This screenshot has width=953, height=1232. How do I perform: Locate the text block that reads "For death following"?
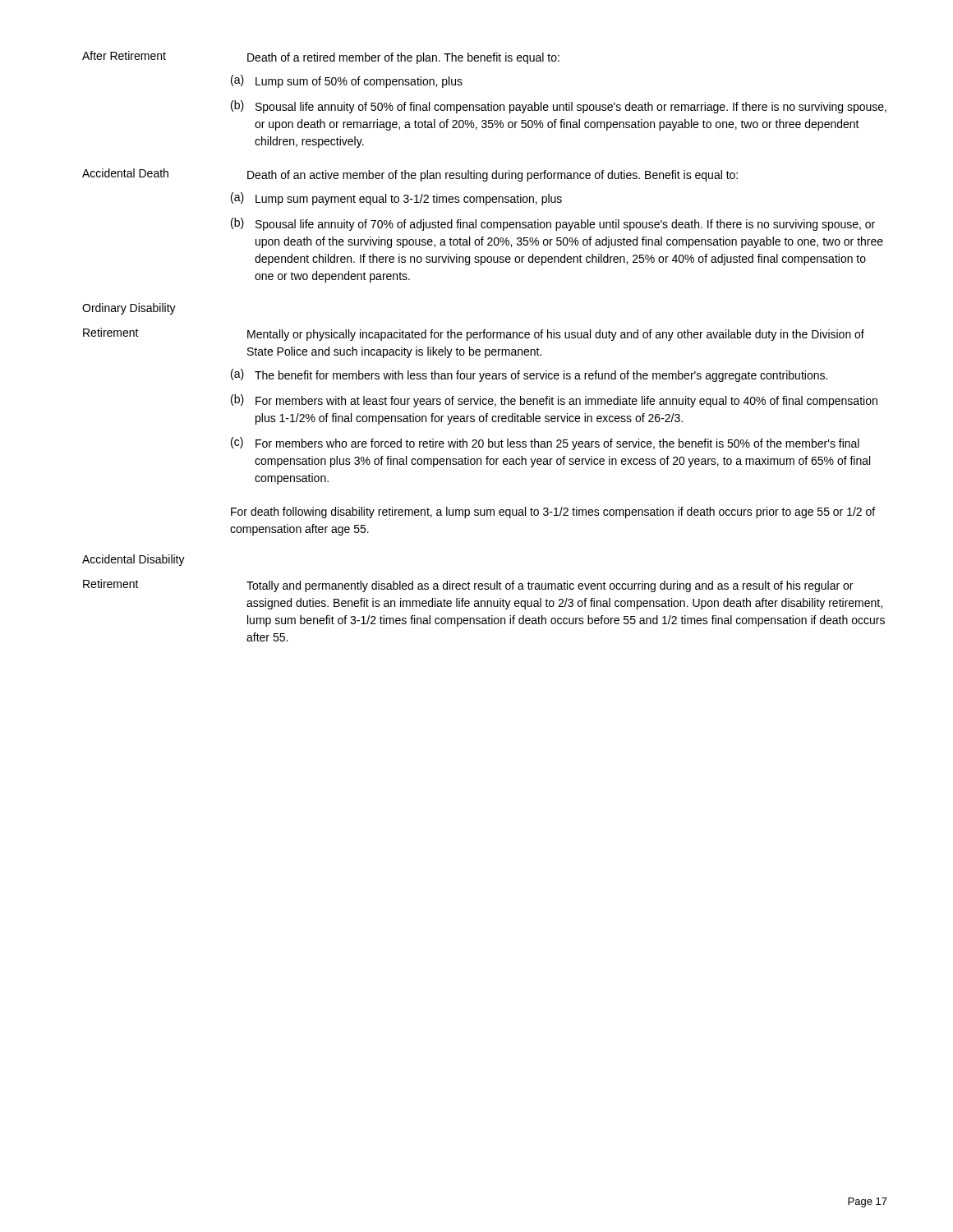(553, 520)
